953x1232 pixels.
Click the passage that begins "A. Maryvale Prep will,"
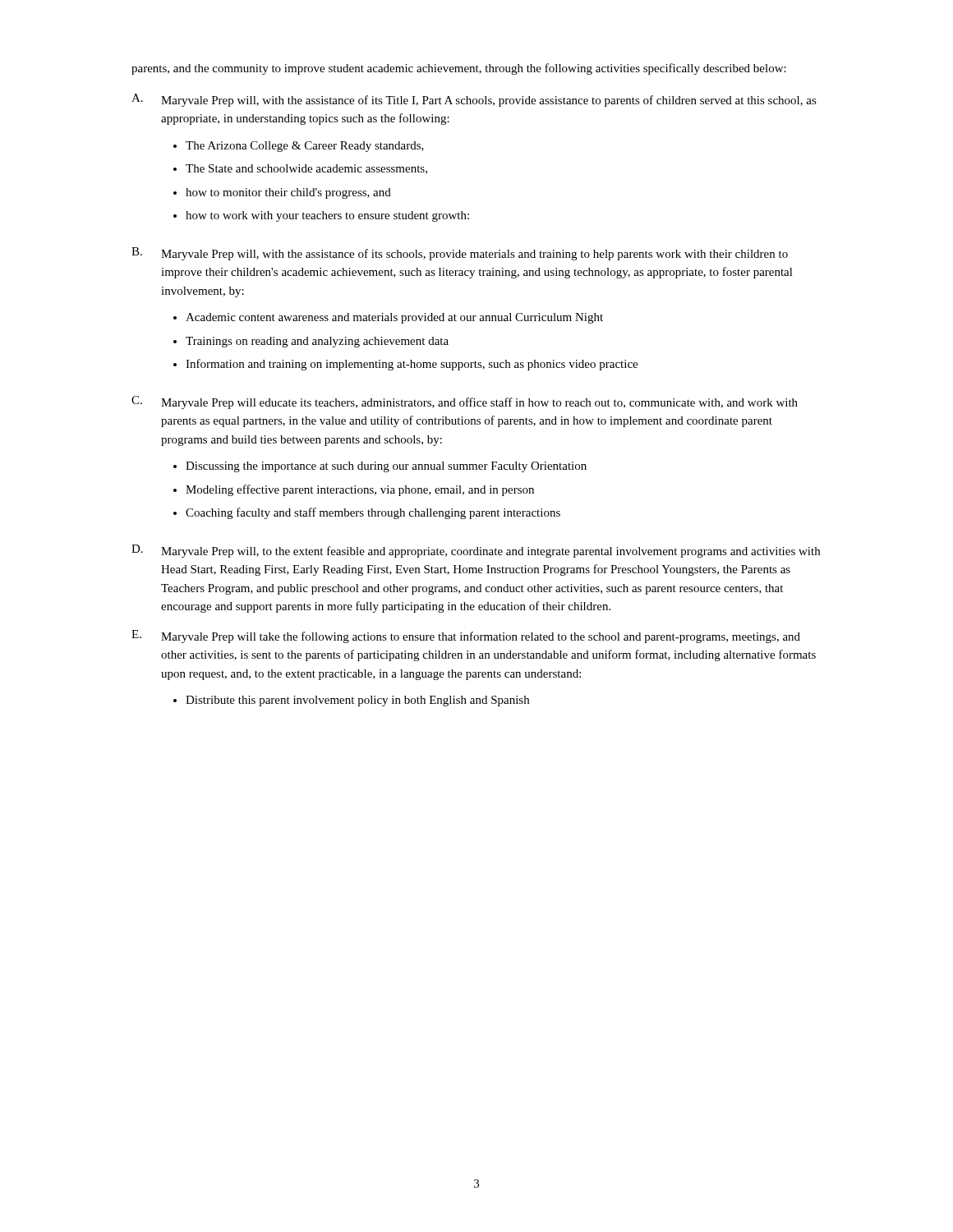pos(474,100)
